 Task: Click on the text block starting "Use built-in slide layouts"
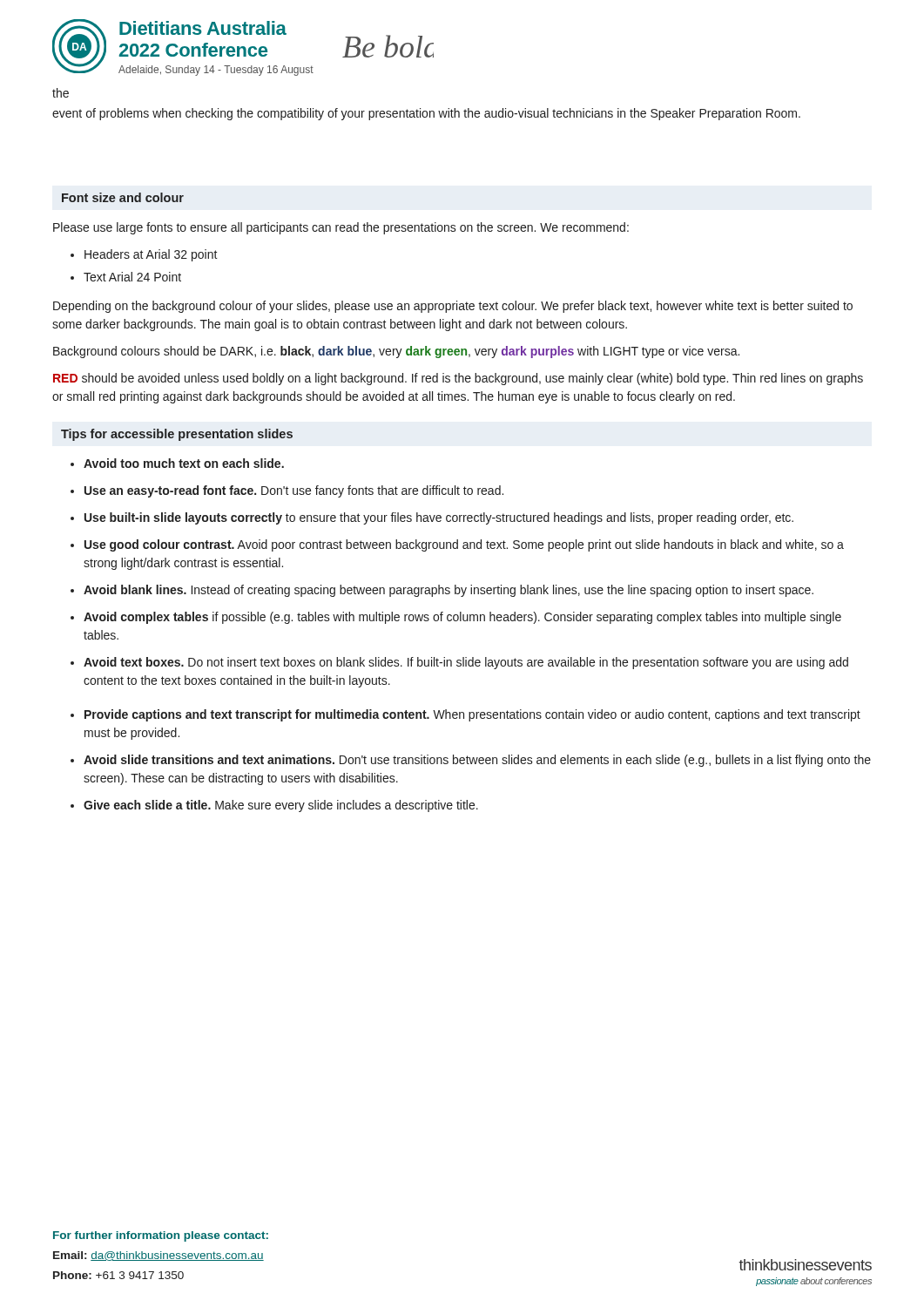pyautogui.click(x=462, y=518)
